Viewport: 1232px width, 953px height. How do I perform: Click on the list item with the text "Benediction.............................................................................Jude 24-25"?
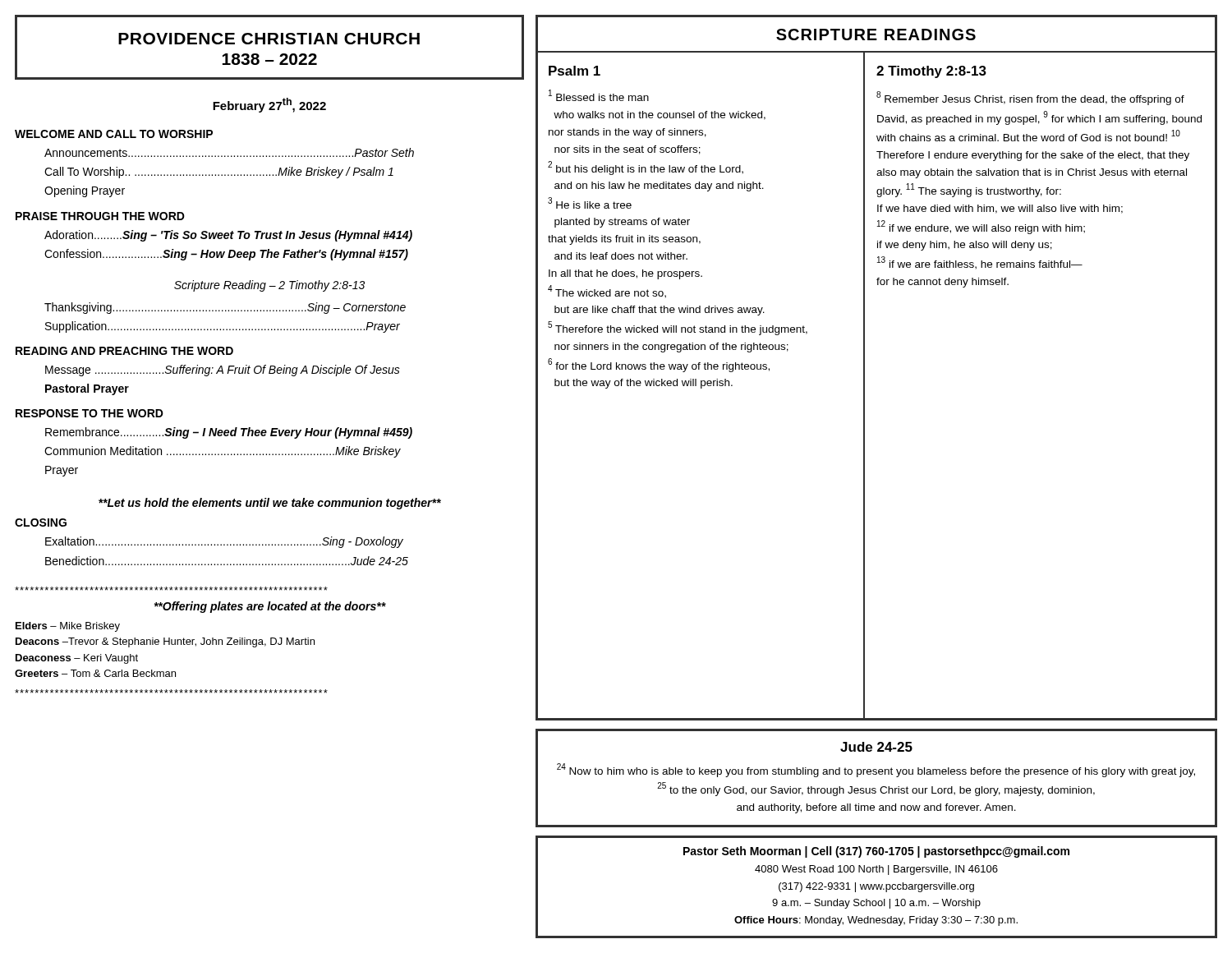[226, 561]
